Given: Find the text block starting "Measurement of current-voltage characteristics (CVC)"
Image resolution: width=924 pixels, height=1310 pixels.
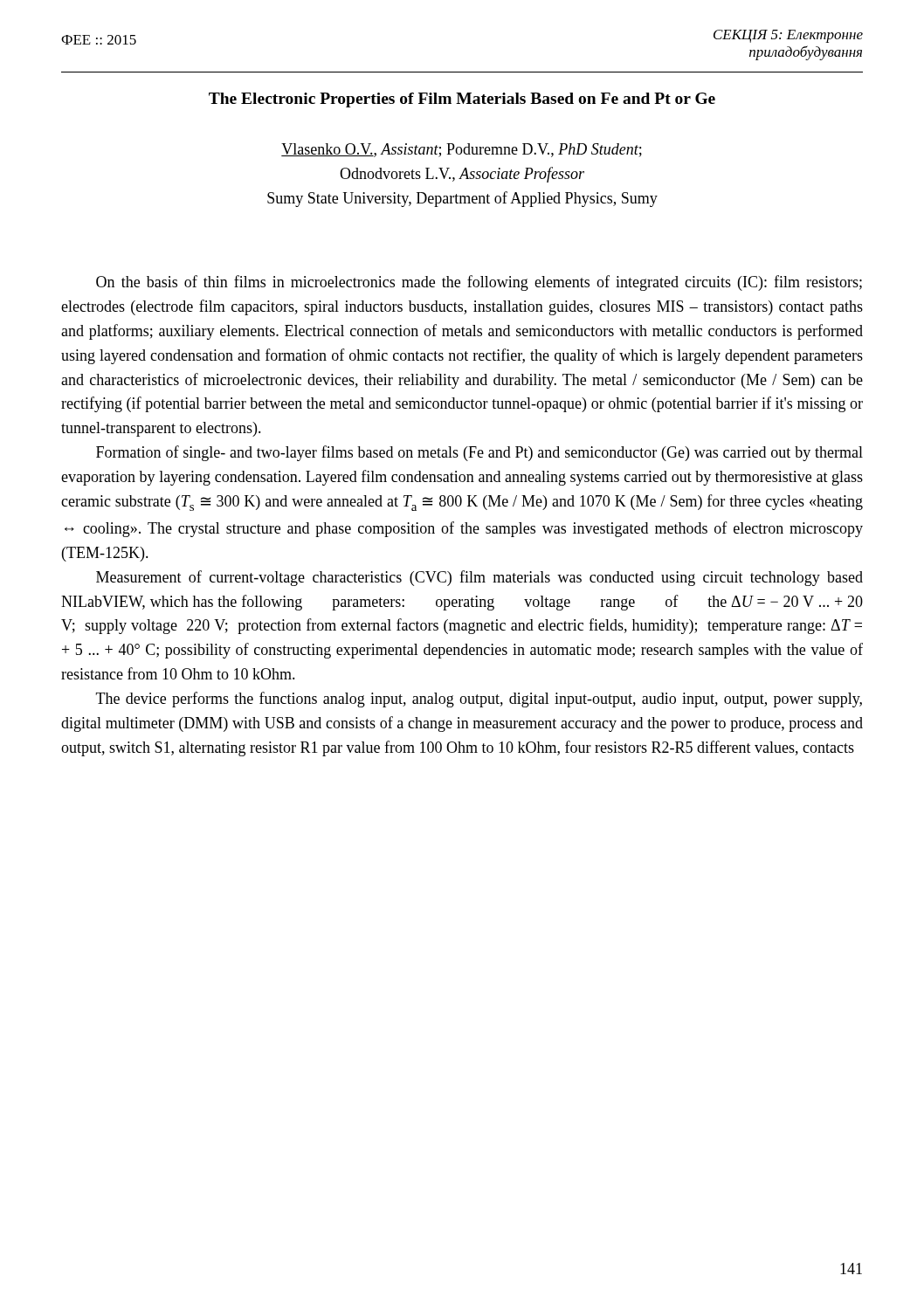Looking at the screenshot, I should coord(462,626).
